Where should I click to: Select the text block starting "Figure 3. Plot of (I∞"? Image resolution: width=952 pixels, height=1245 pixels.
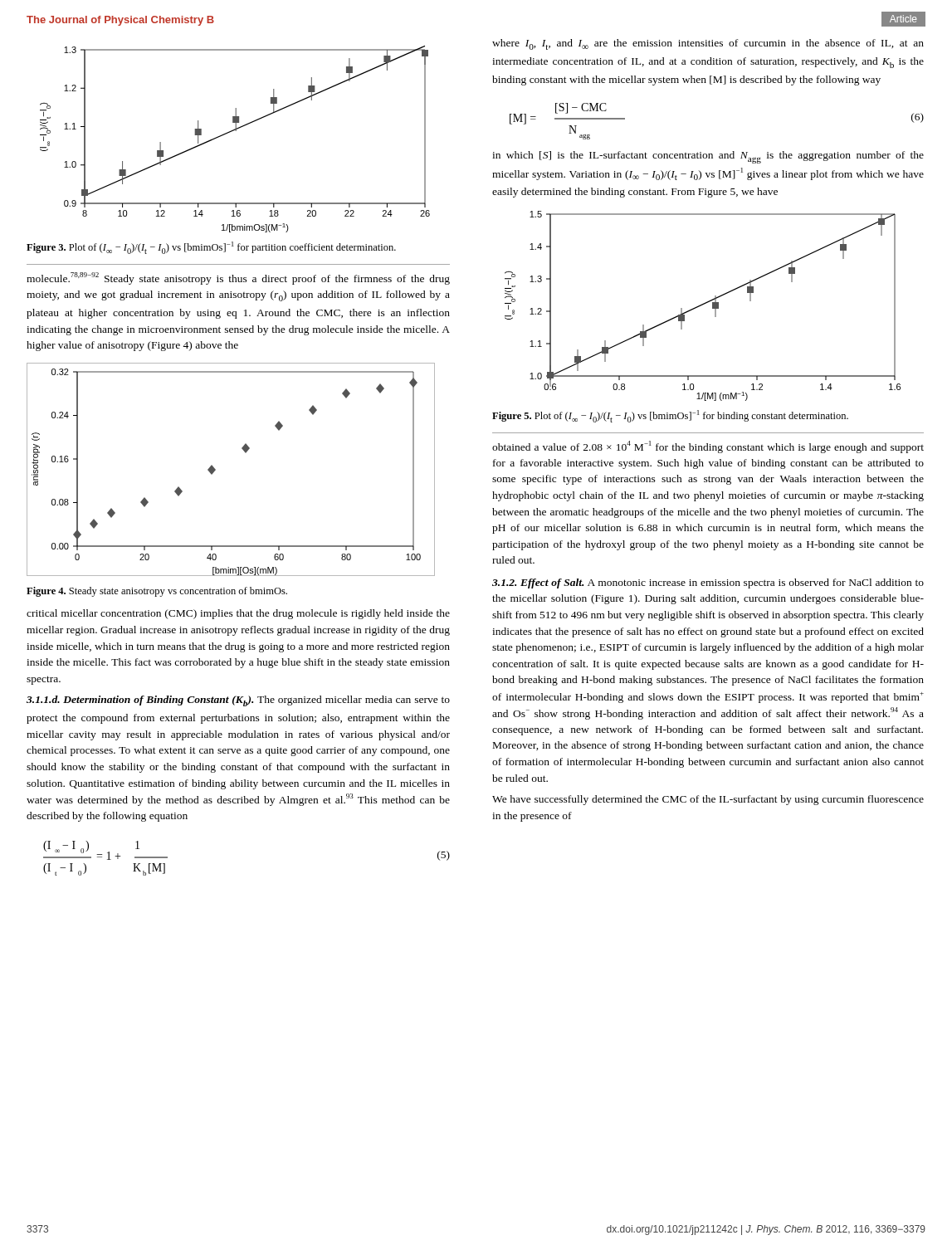pos(211,248)
